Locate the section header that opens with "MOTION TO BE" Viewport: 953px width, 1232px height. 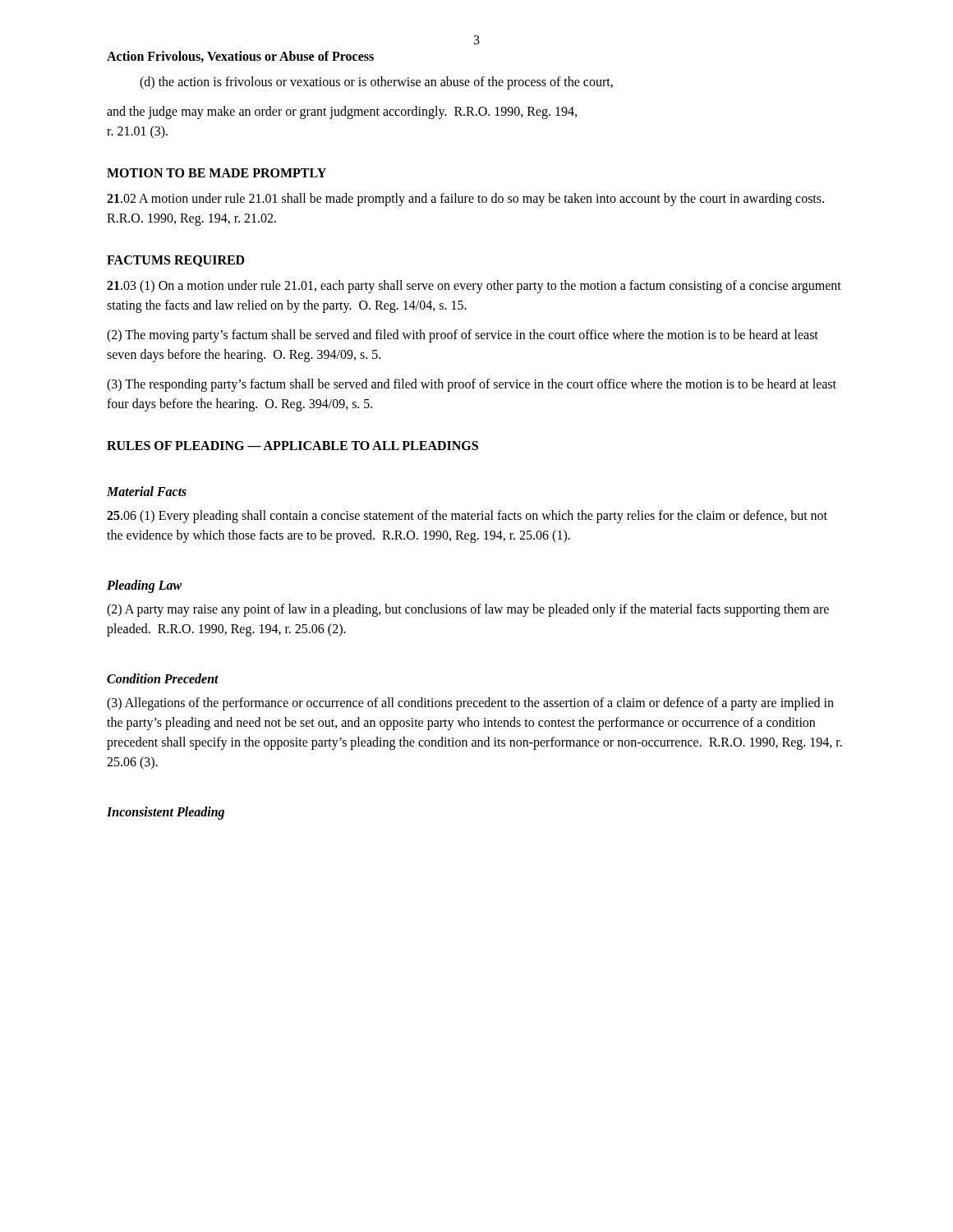pos(217,173)
